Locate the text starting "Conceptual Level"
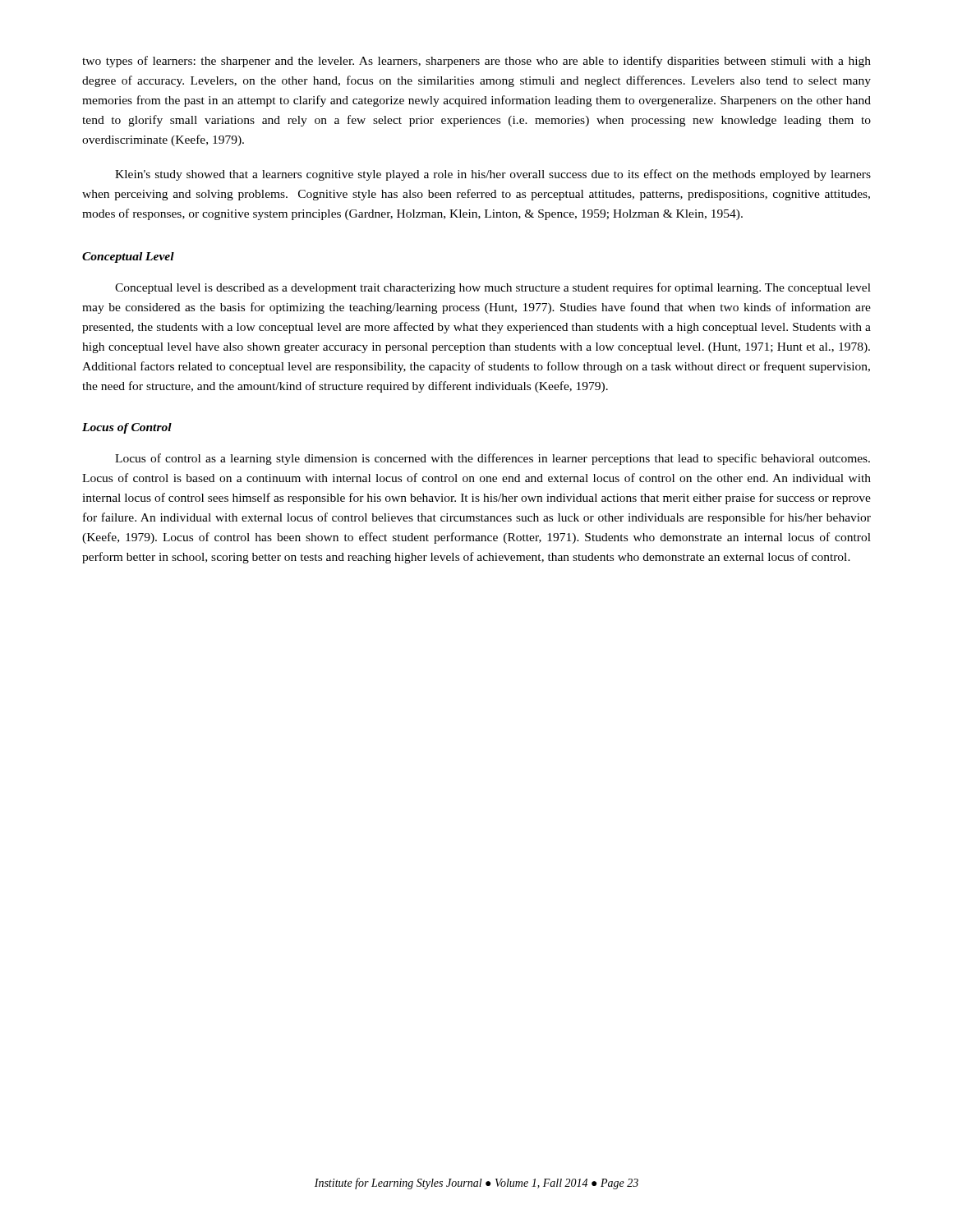 click(128, 256)
